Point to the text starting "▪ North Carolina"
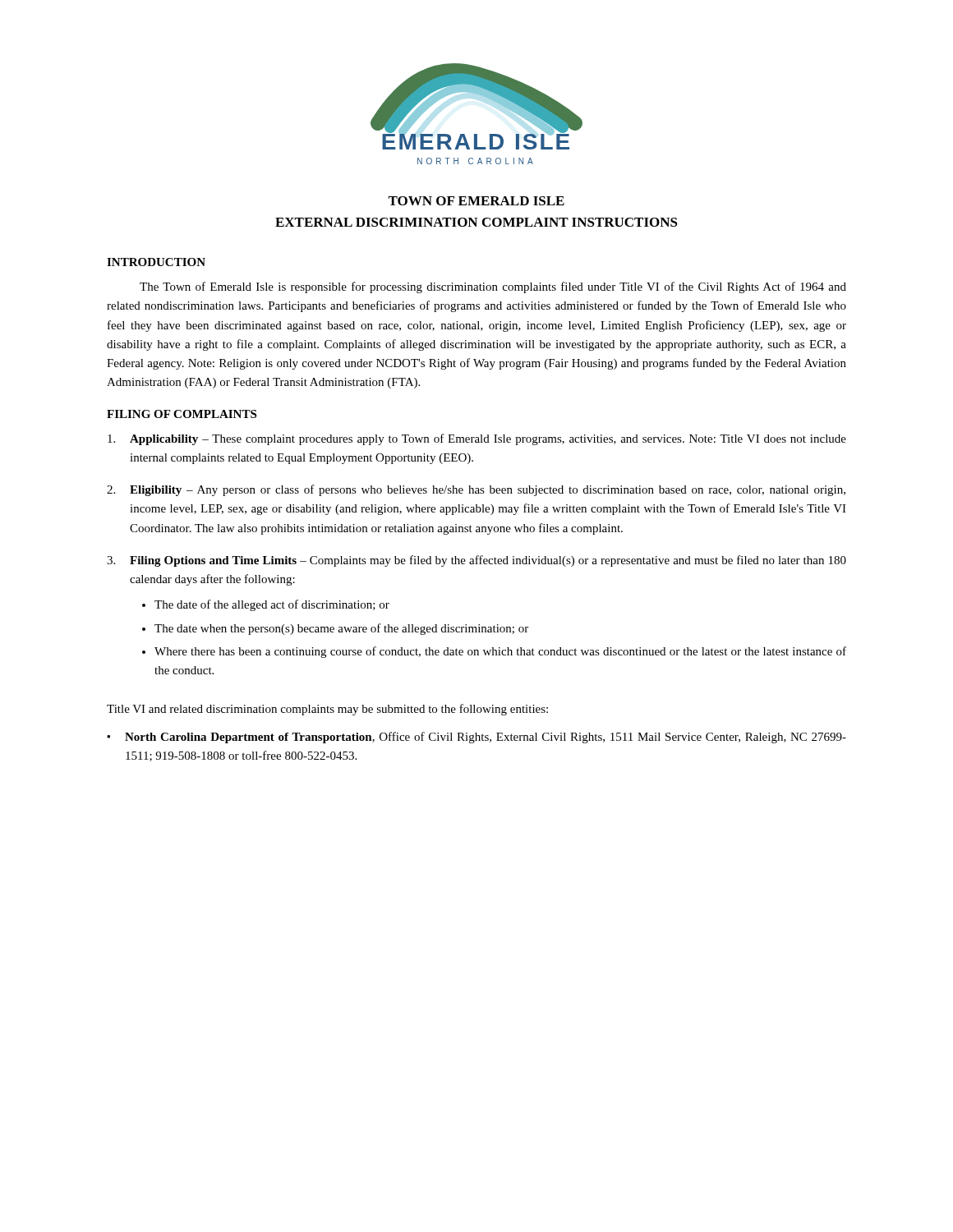 (x=476, y=746)
